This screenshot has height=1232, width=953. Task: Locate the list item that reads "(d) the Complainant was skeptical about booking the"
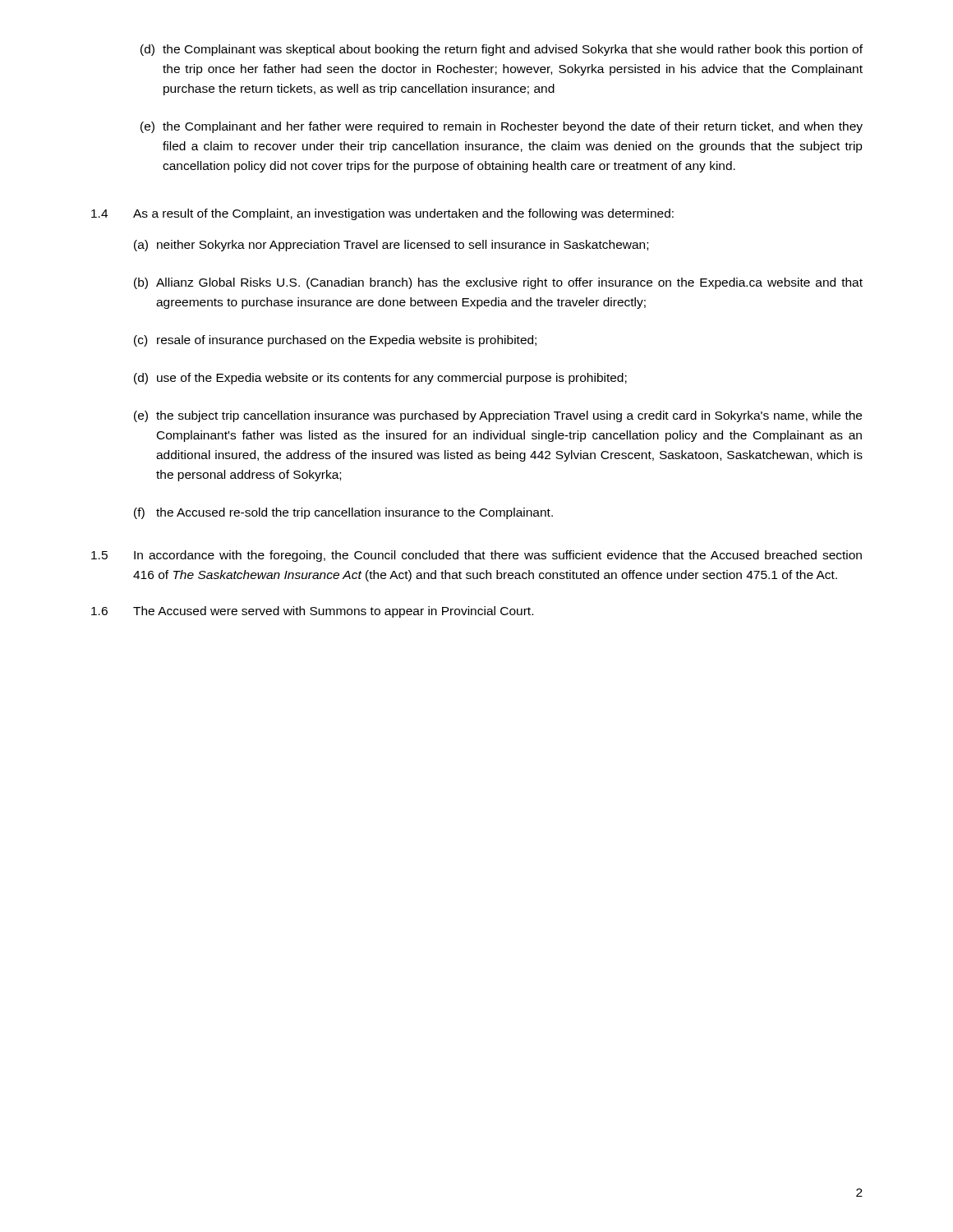[x=501, y=69]
